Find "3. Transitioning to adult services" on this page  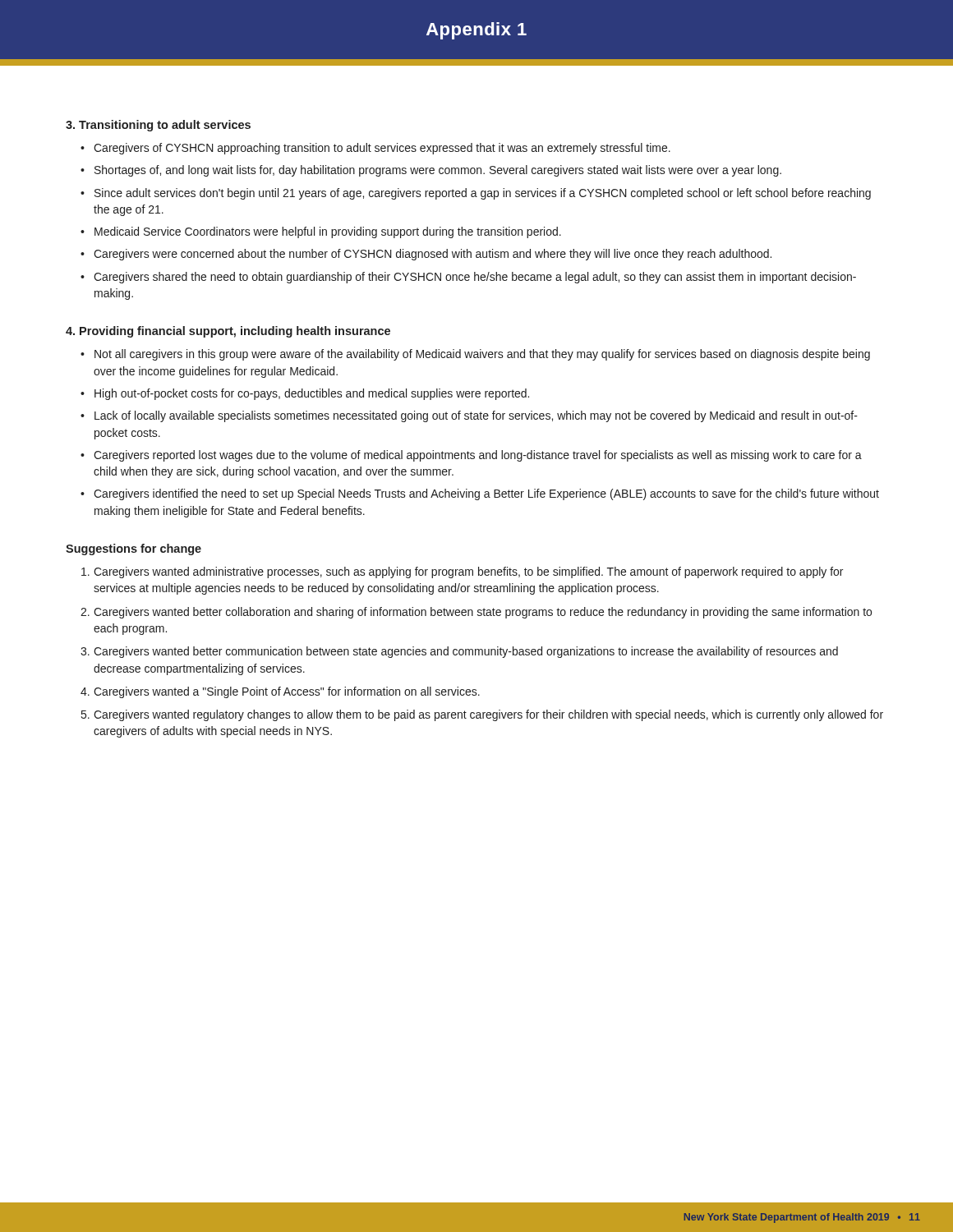coord(158,125)
